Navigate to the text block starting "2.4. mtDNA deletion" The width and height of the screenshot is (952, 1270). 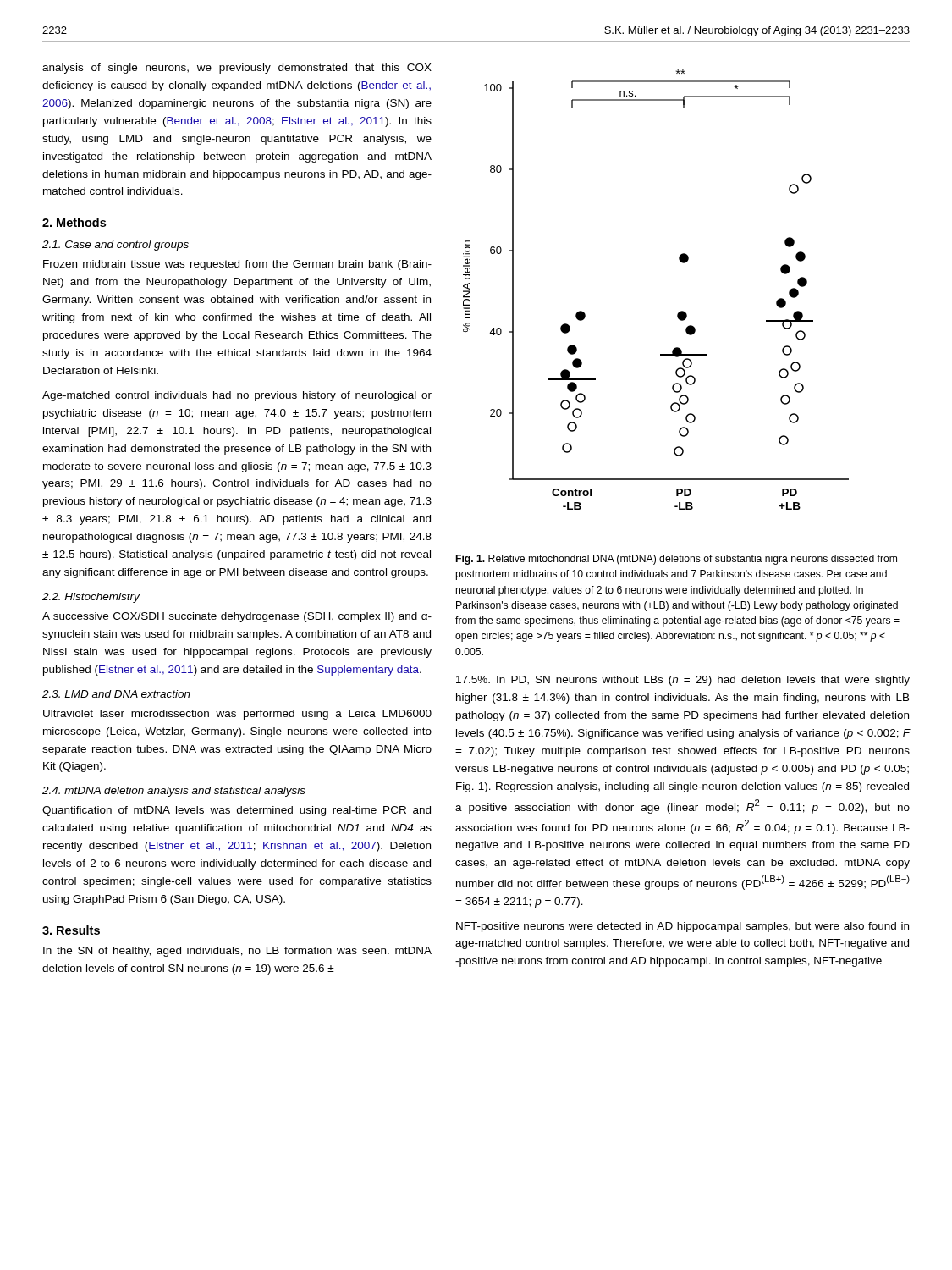point(174,791)
